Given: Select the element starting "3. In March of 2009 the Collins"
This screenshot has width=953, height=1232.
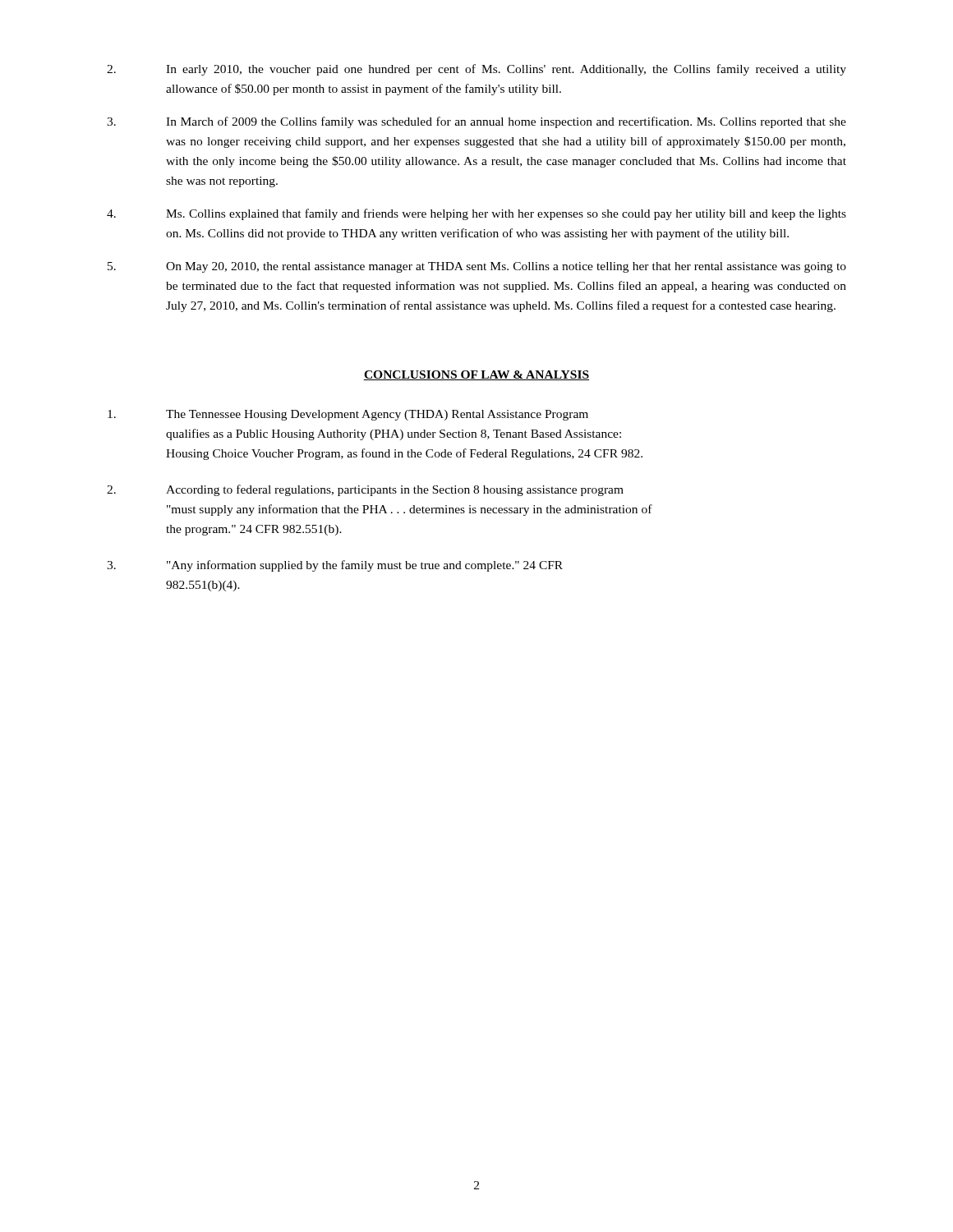Looking at the screenshot, I should point(476,151).
